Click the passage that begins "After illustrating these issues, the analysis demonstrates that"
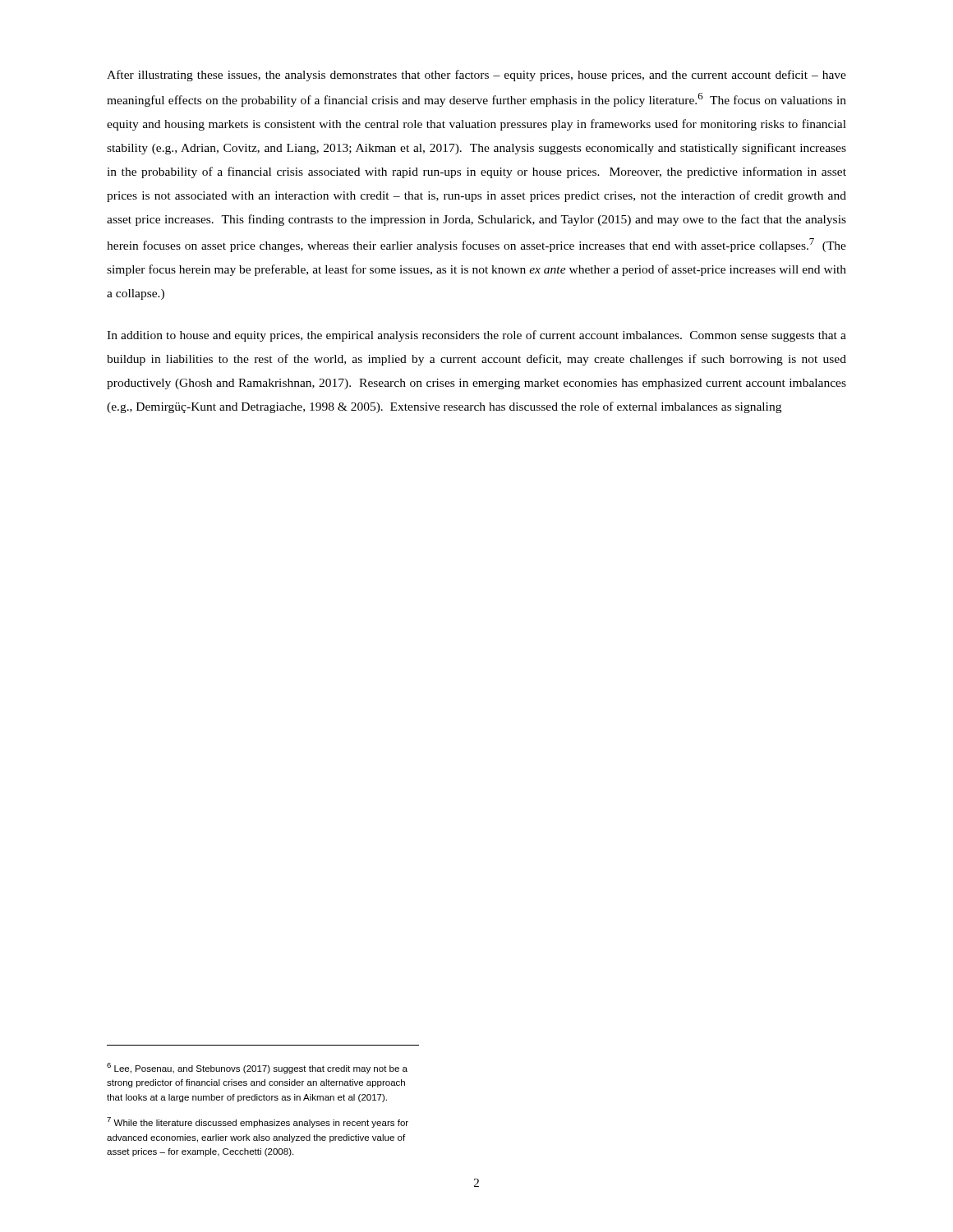The image size is (953, 1232). tap(476, 240)
